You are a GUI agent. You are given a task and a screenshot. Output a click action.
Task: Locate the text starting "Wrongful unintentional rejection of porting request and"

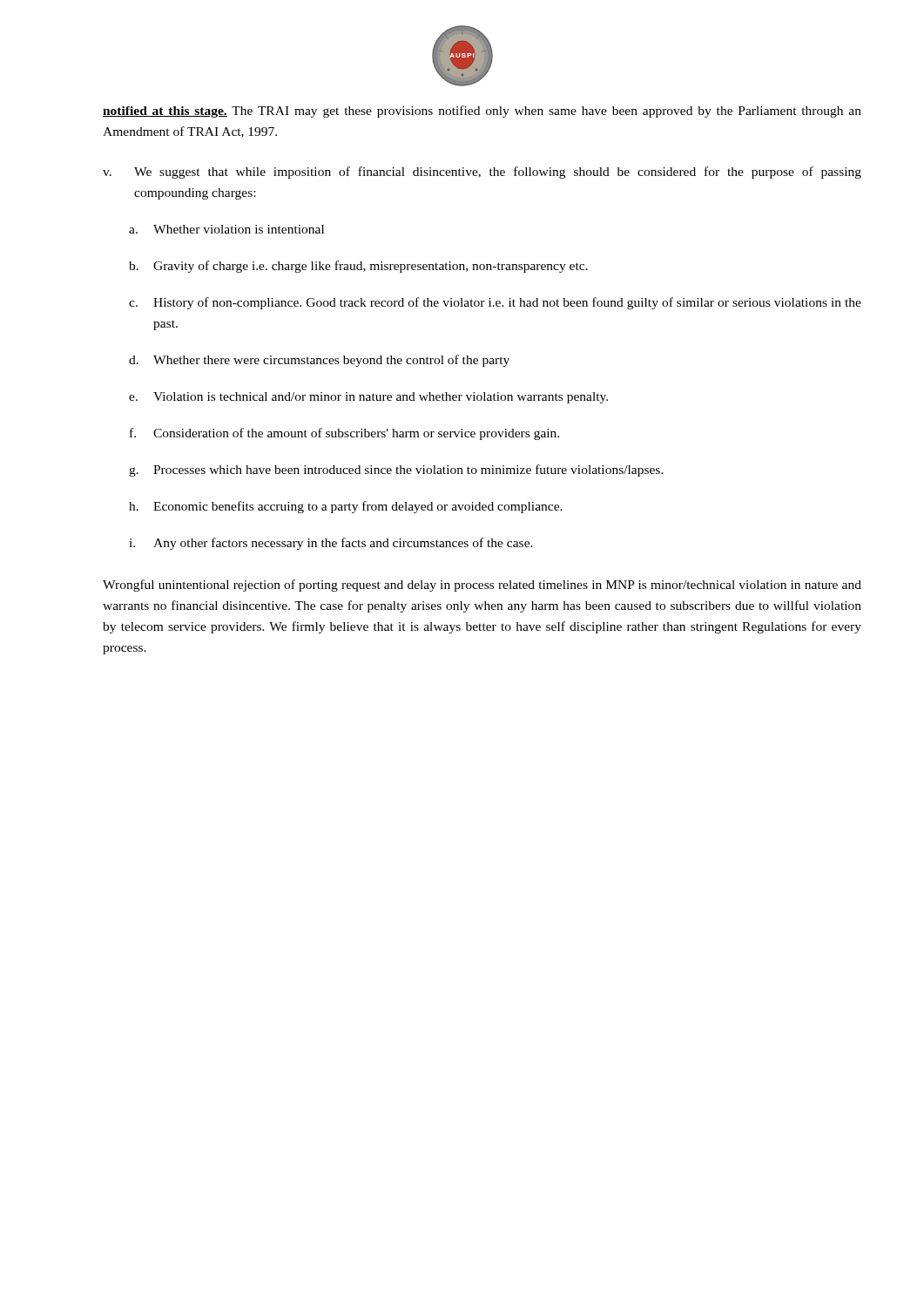click(x=482, y=616)
